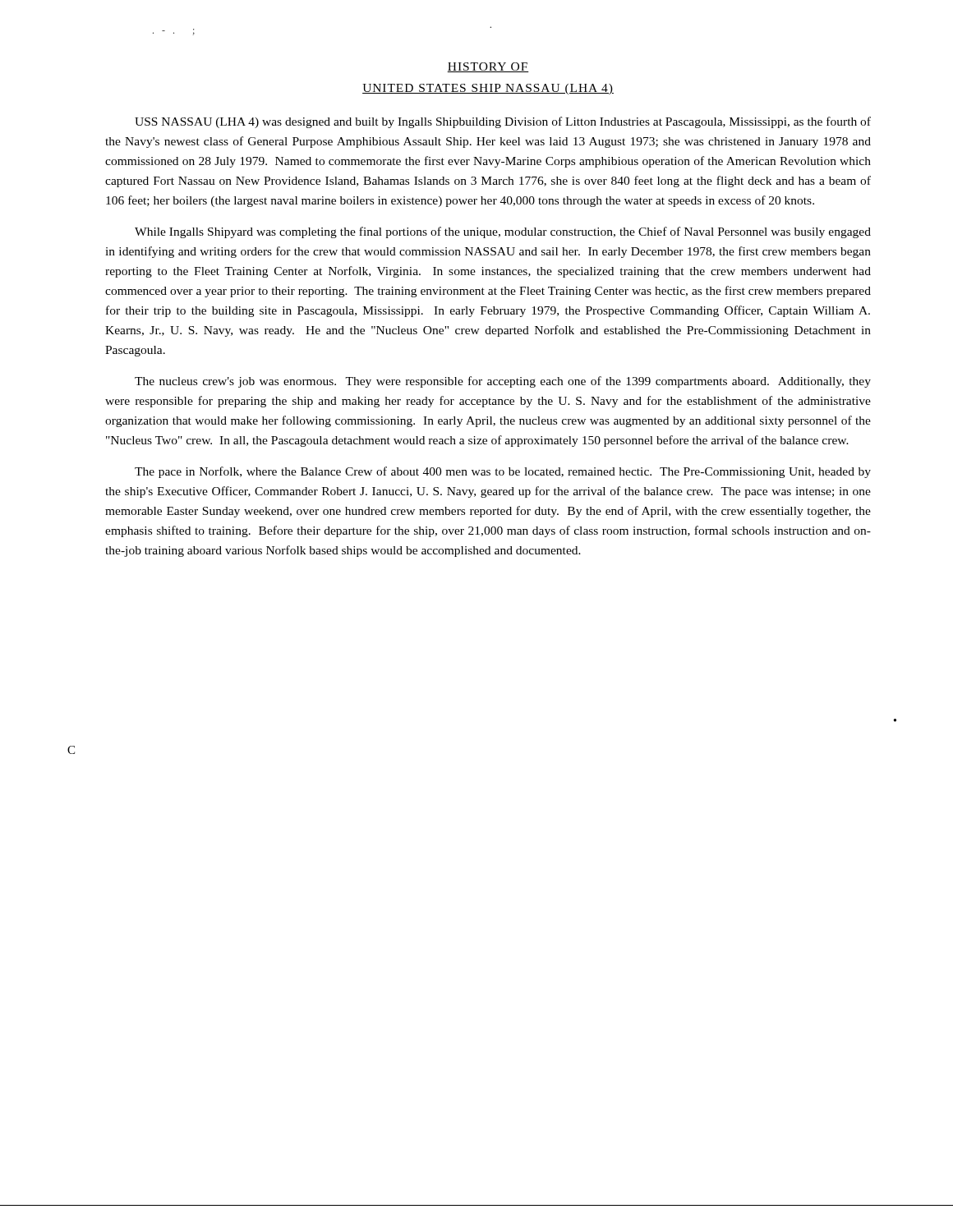Click on the text block that reads "While Ingalls Shipyard was completing"

pyautogui.click(x=488, y=290)
